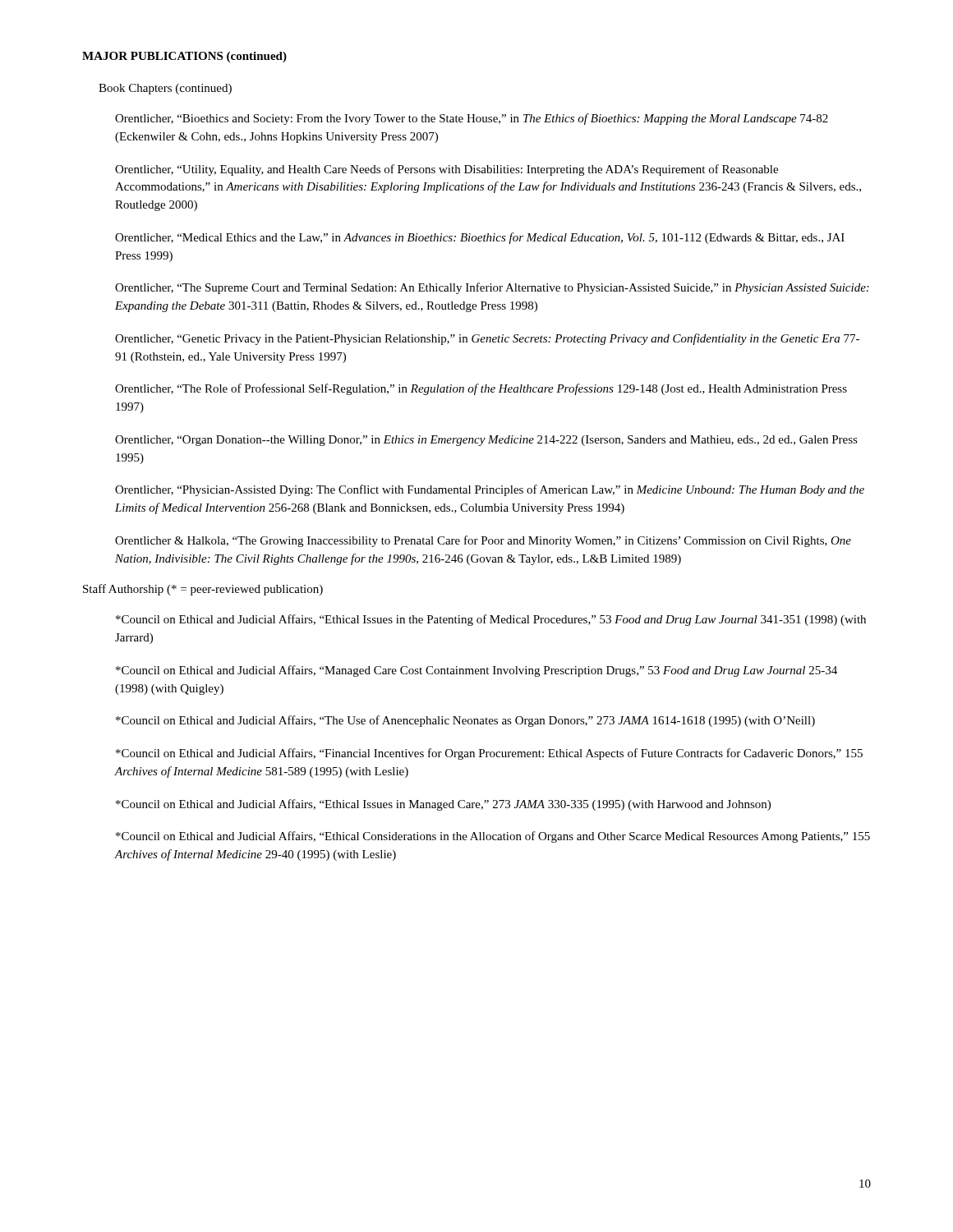The width and height of the screenshot is (953, 1232).
Task: Select the passage starting "Orentlicher & Halkola, “The"
Action: 483,549
